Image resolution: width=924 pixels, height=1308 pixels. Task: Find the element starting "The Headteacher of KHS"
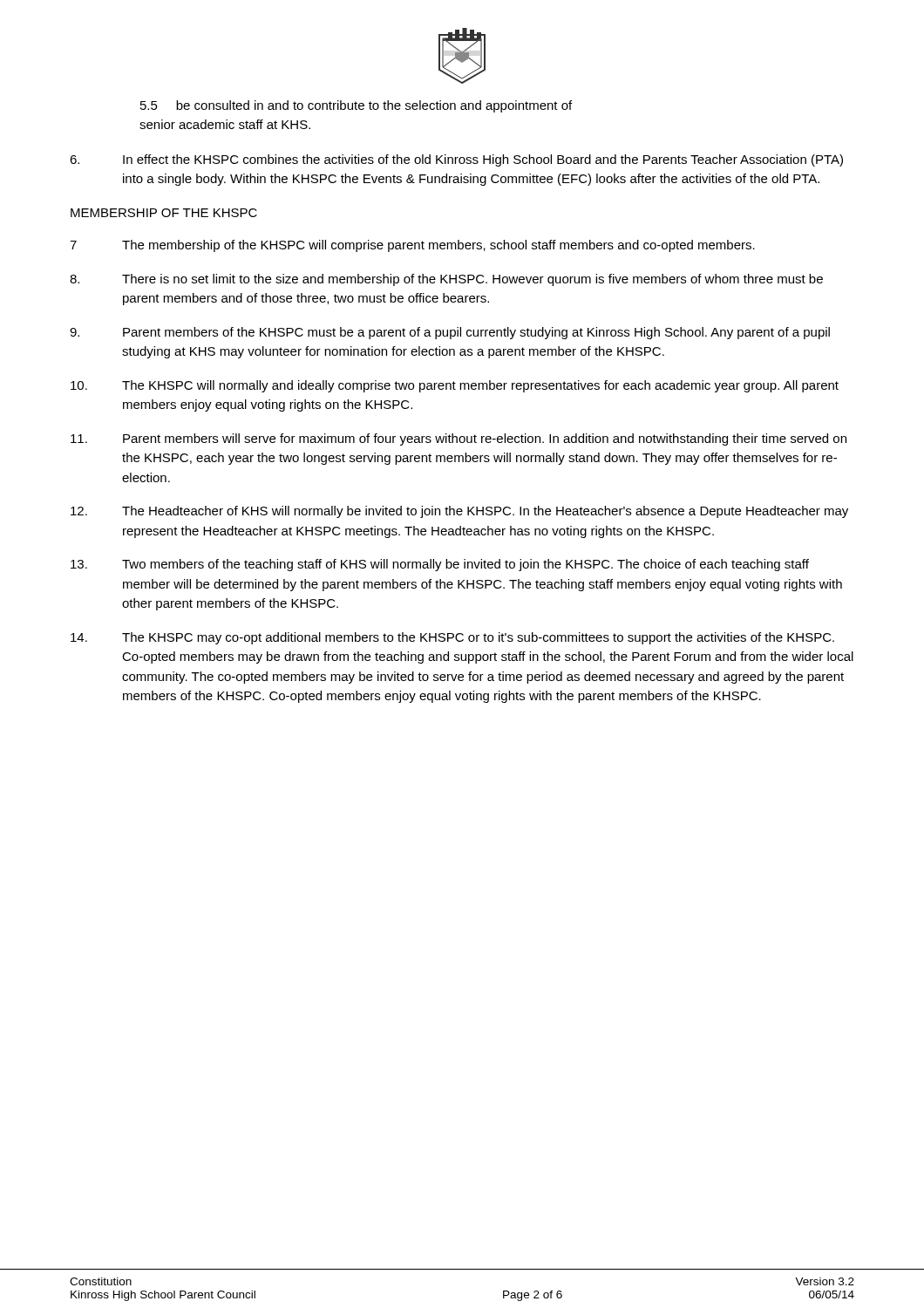pos(462,521)
